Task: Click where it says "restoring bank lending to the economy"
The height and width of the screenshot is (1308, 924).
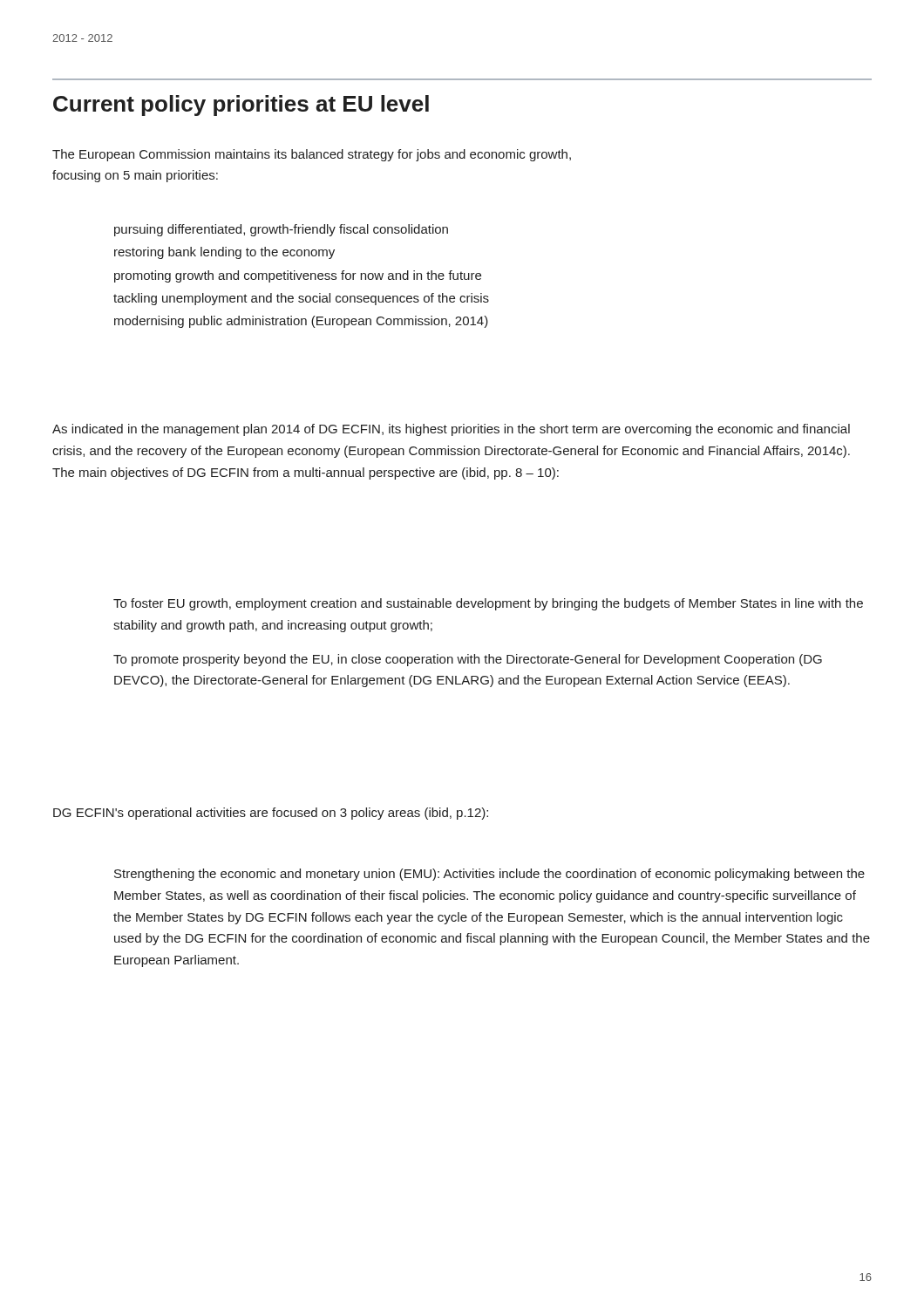Action: (224, 252)
